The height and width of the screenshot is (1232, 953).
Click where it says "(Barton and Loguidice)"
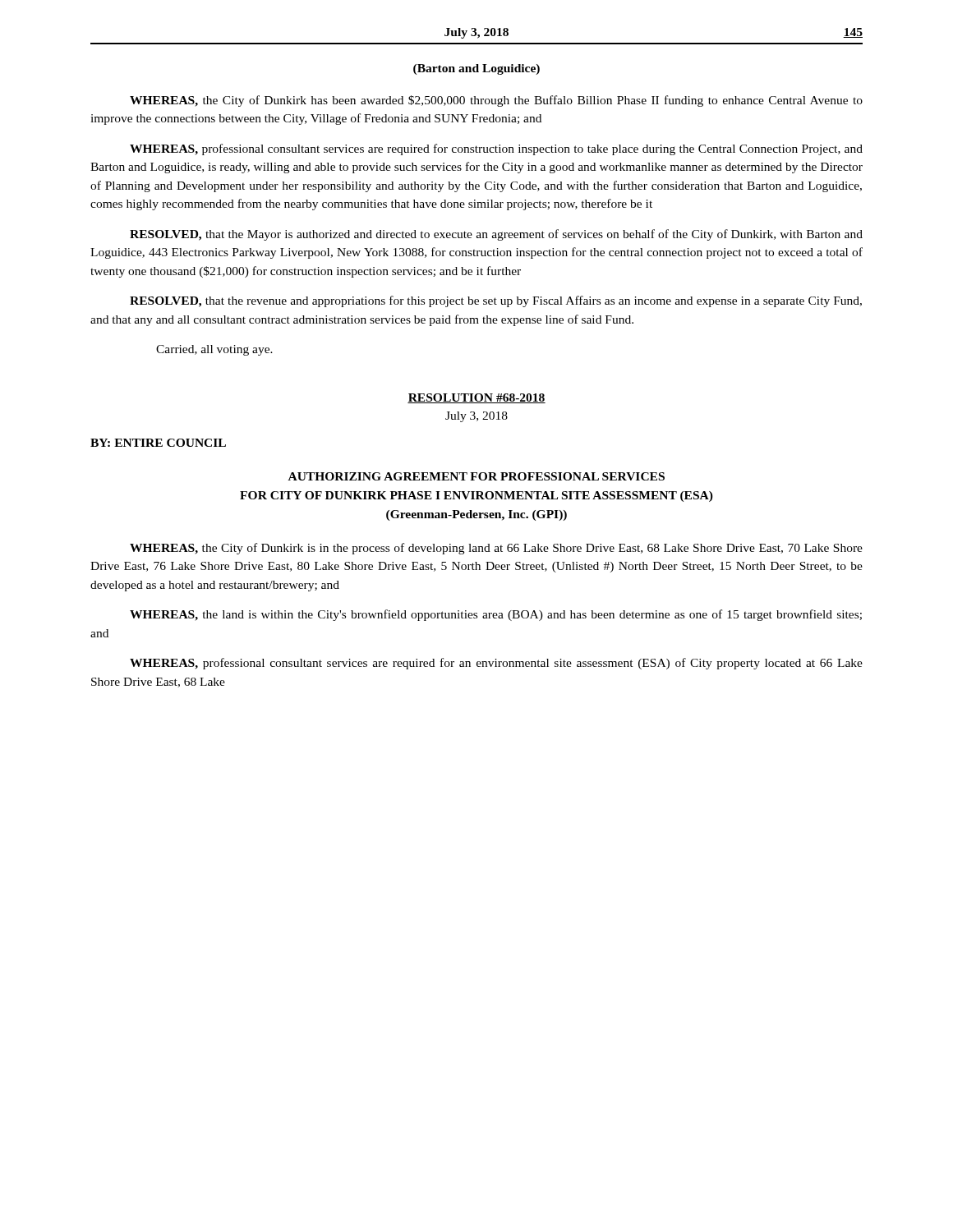tap(476, 68)
